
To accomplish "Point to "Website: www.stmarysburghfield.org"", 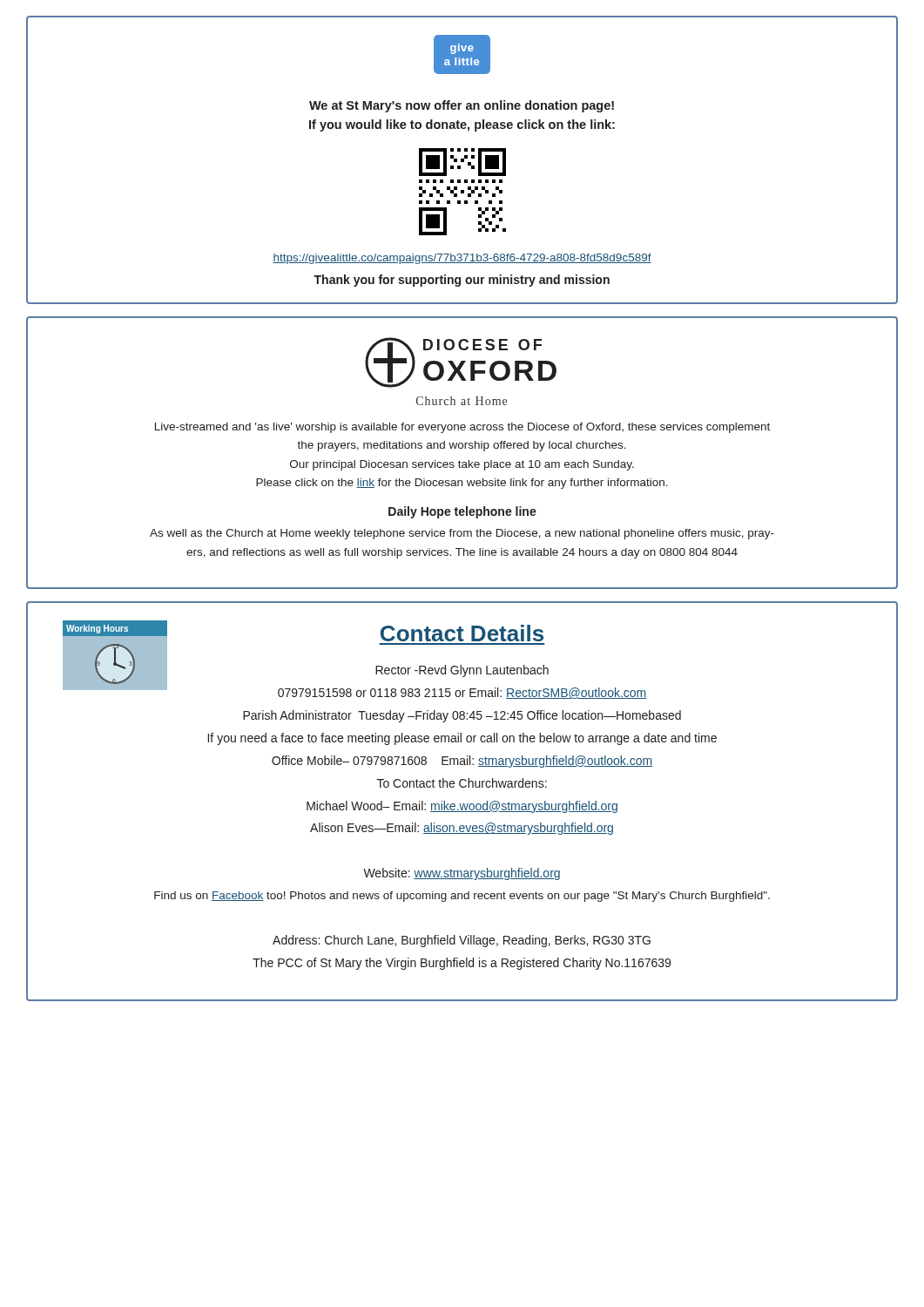I will pos(462,873).
